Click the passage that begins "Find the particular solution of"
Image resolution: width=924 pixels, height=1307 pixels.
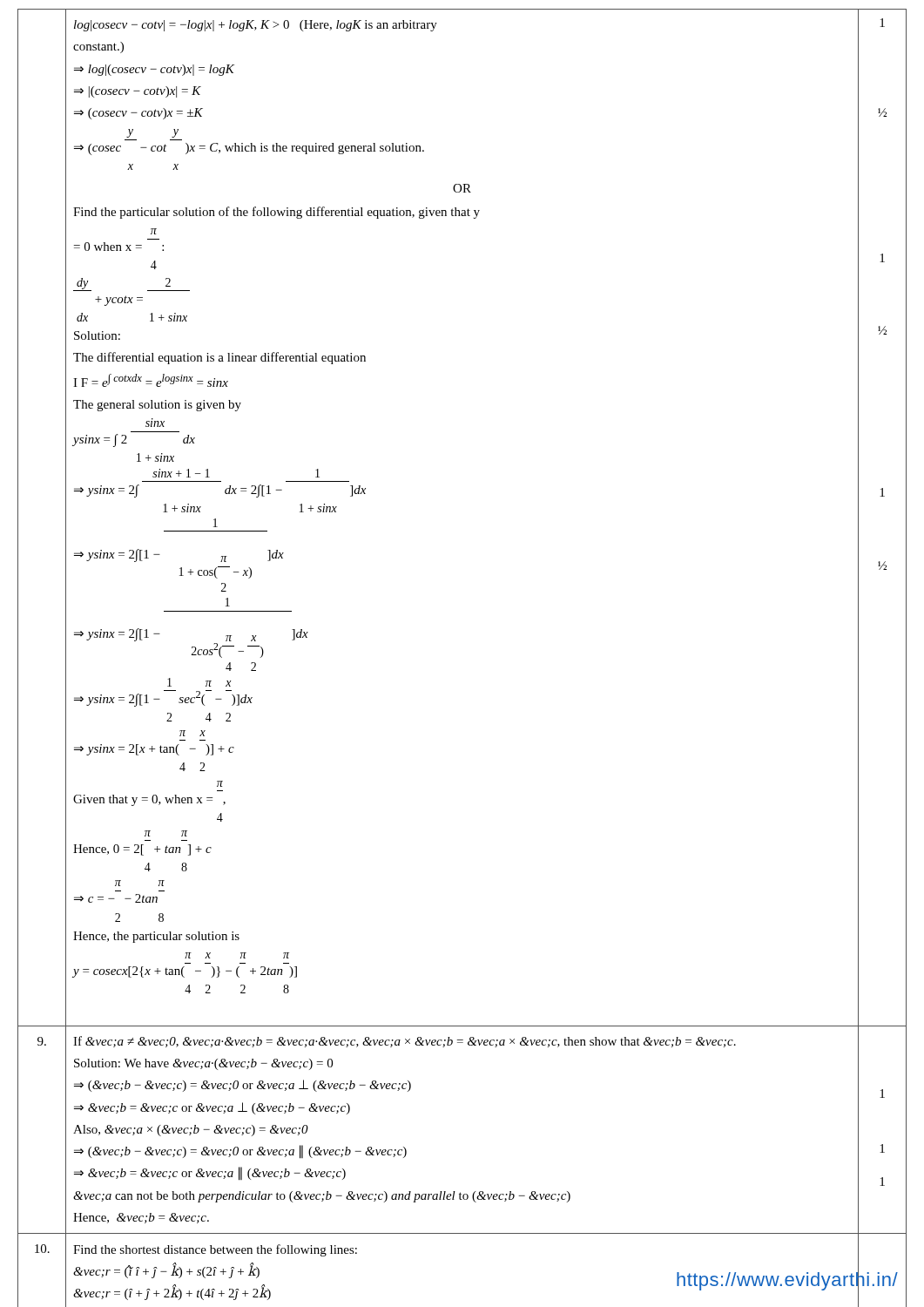click(277, 212)
